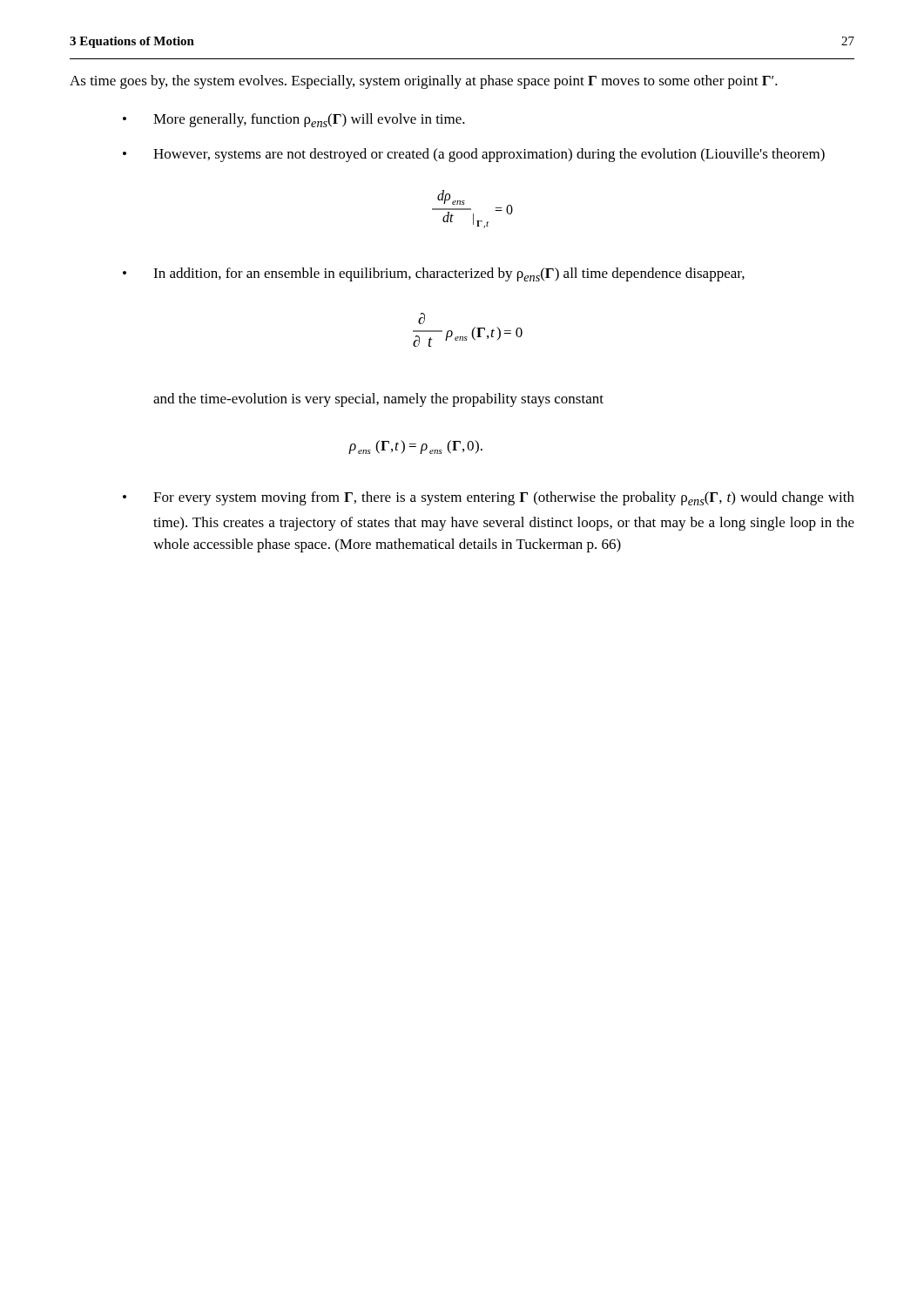Find the block on this page that starts "and the time-evolution is"
The image size is (924, 1307).
(378, 399)
